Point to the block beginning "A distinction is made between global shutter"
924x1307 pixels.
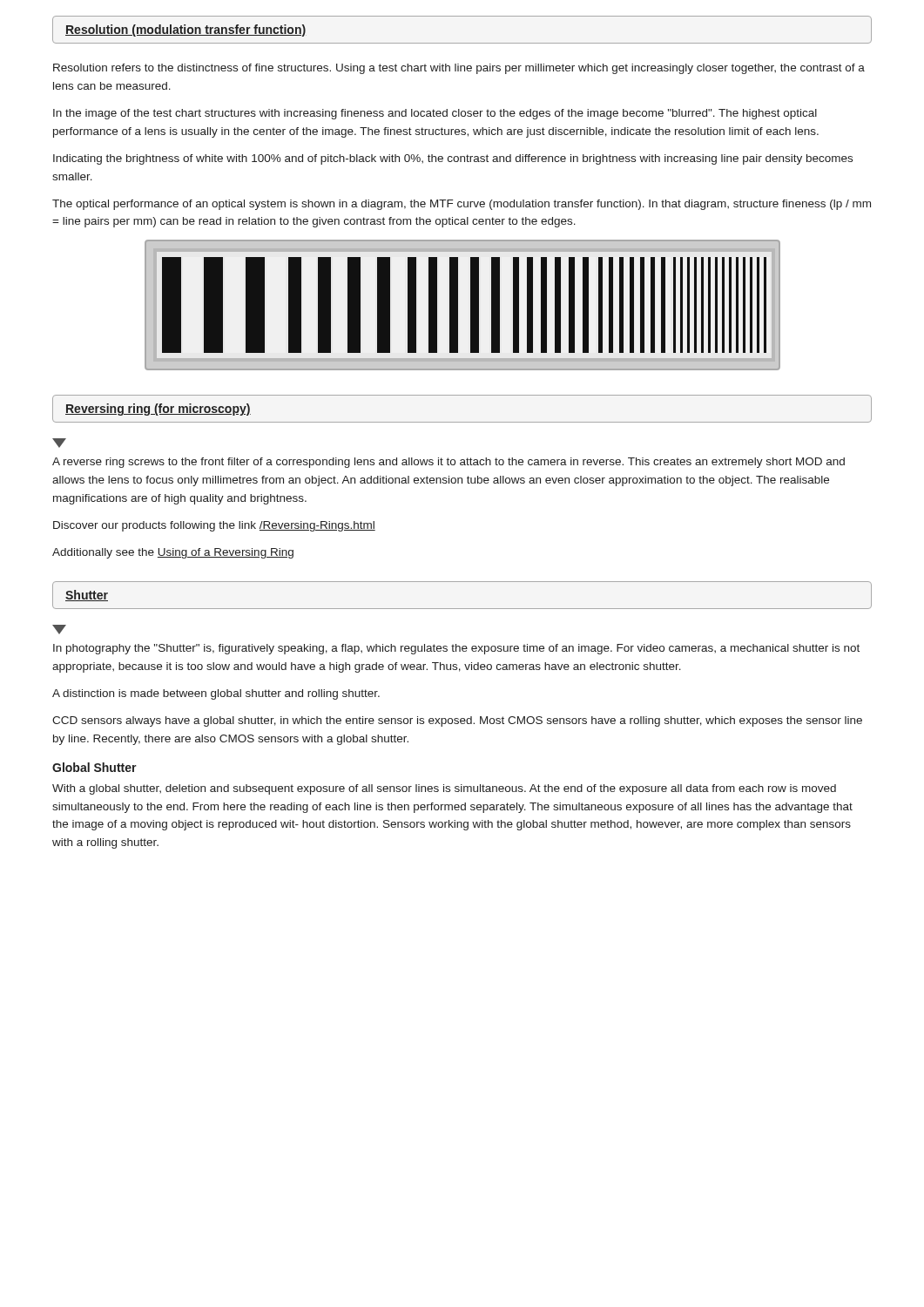pos(216,693)
